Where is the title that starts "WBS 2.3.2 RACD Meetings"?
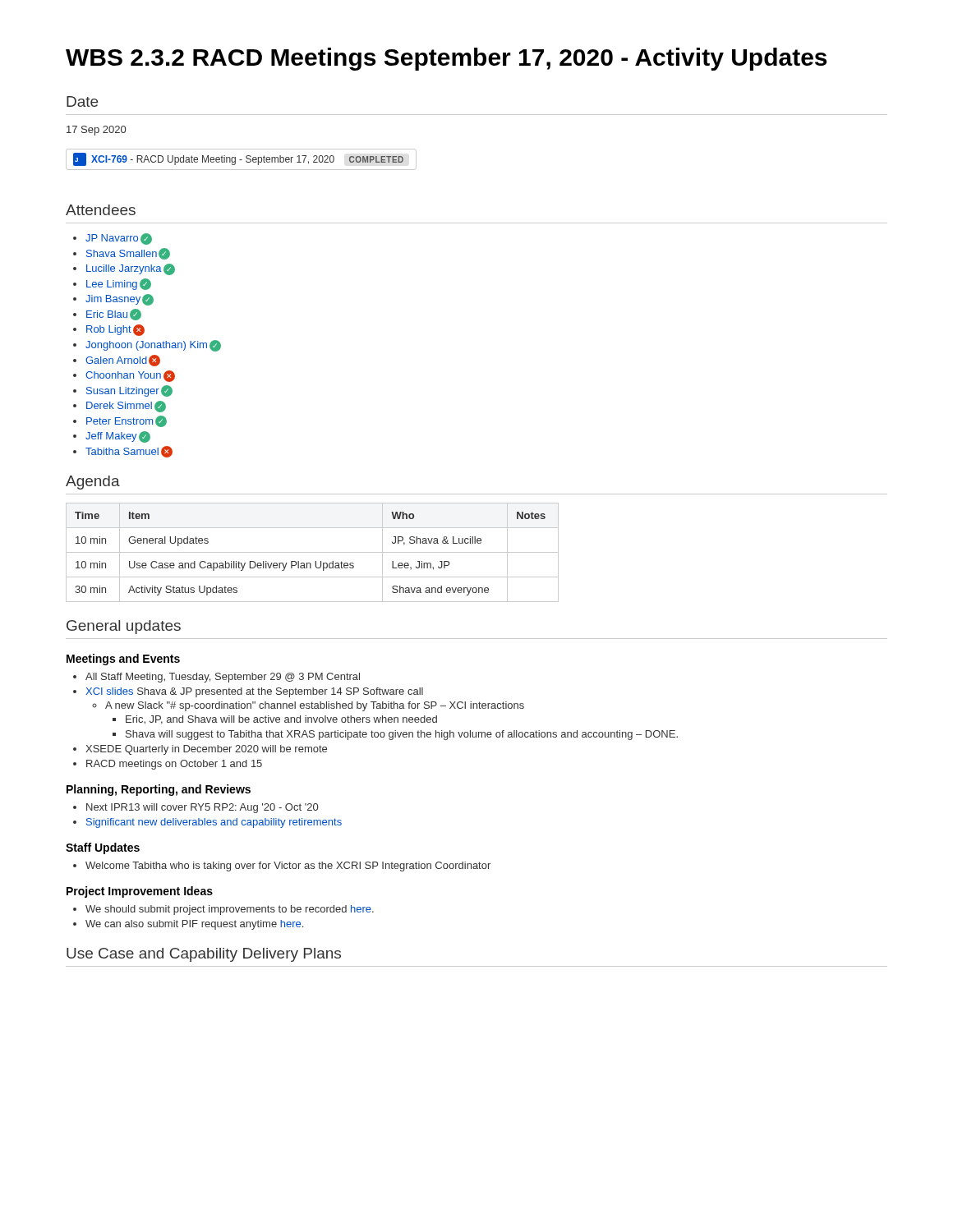 pos(476,57)
